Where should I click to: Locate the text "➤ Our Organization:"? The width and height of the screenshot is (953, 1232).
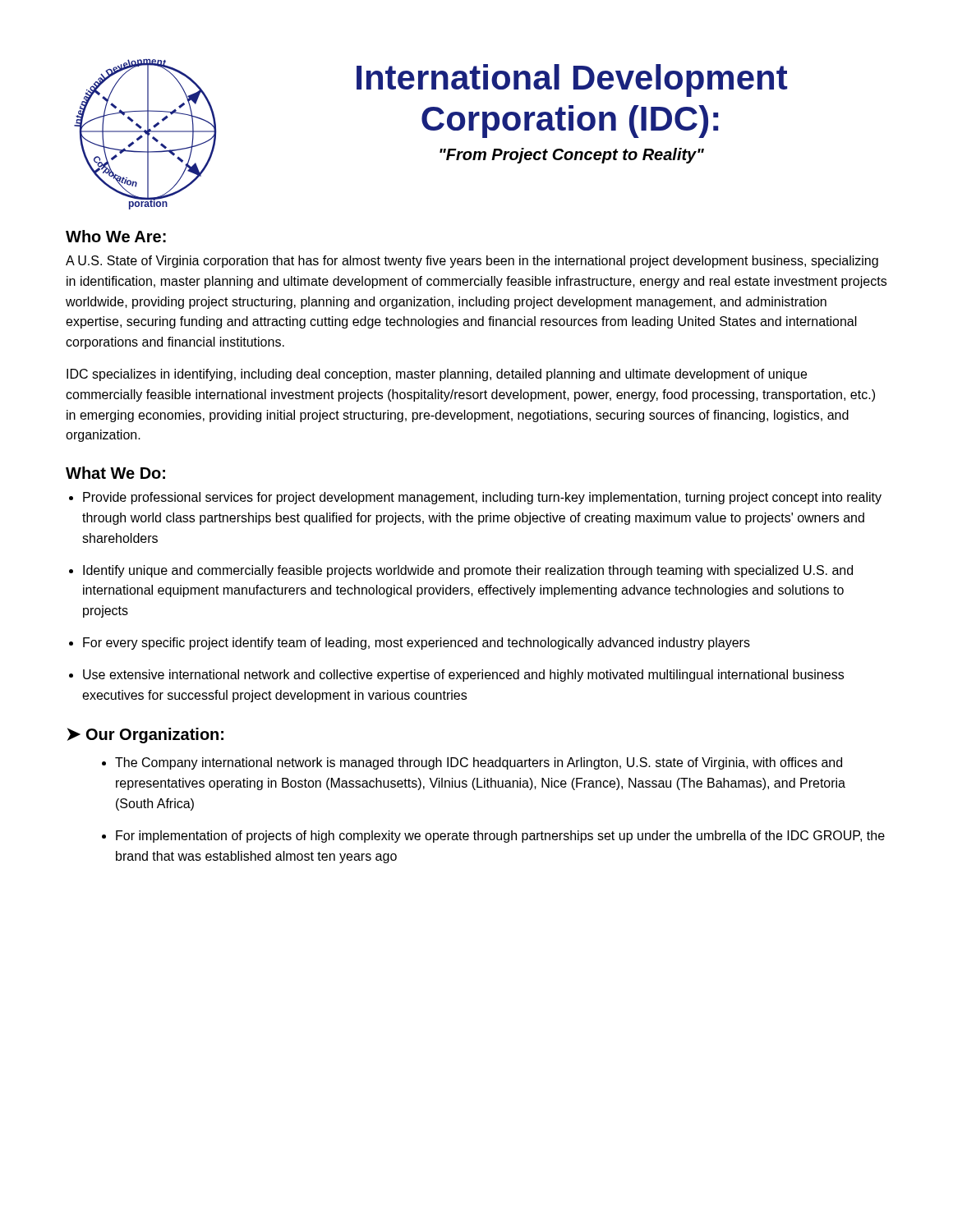click(x=145, y=736)
